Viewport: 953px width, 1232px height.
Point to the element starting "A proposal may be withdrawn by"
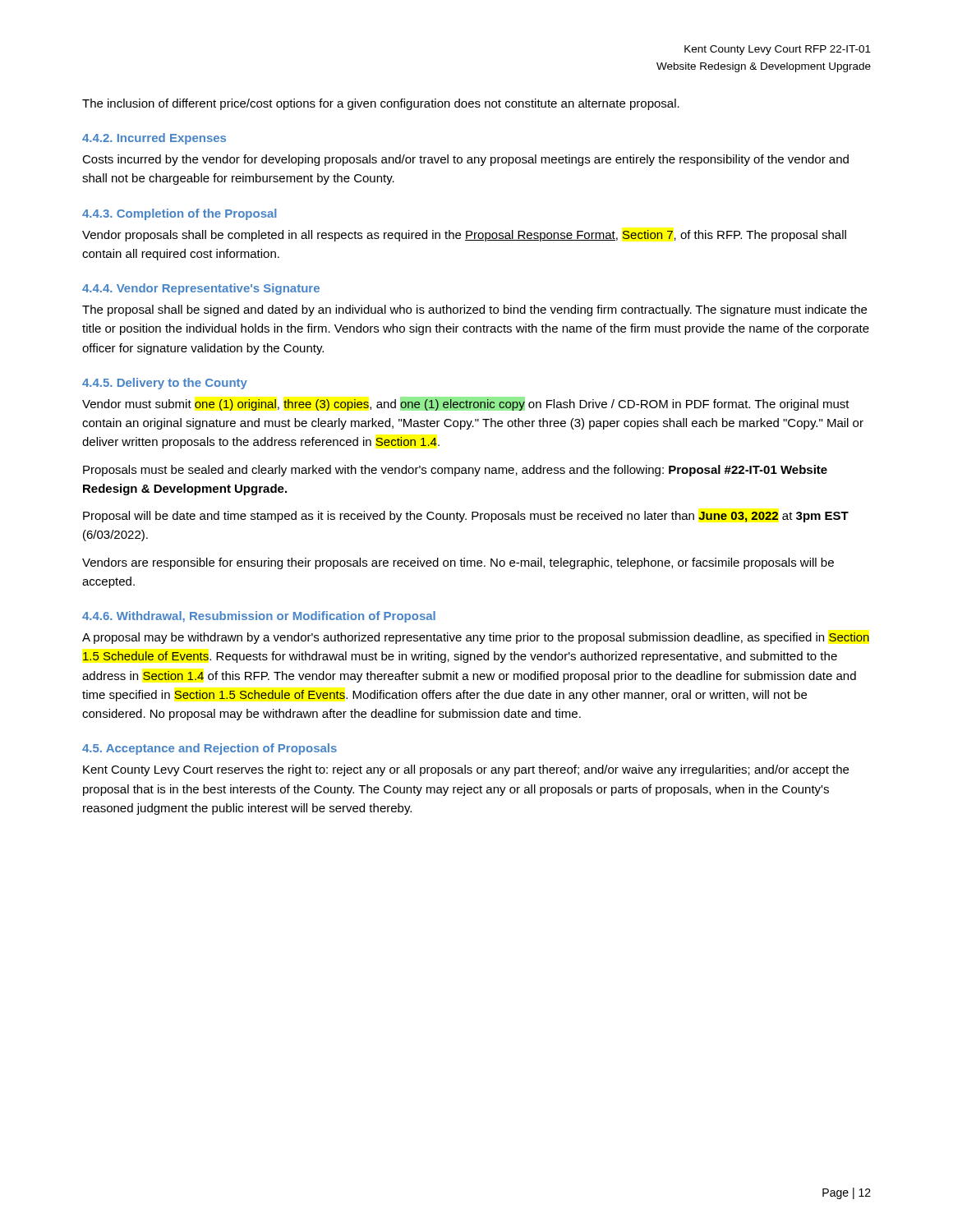[476, 675]
